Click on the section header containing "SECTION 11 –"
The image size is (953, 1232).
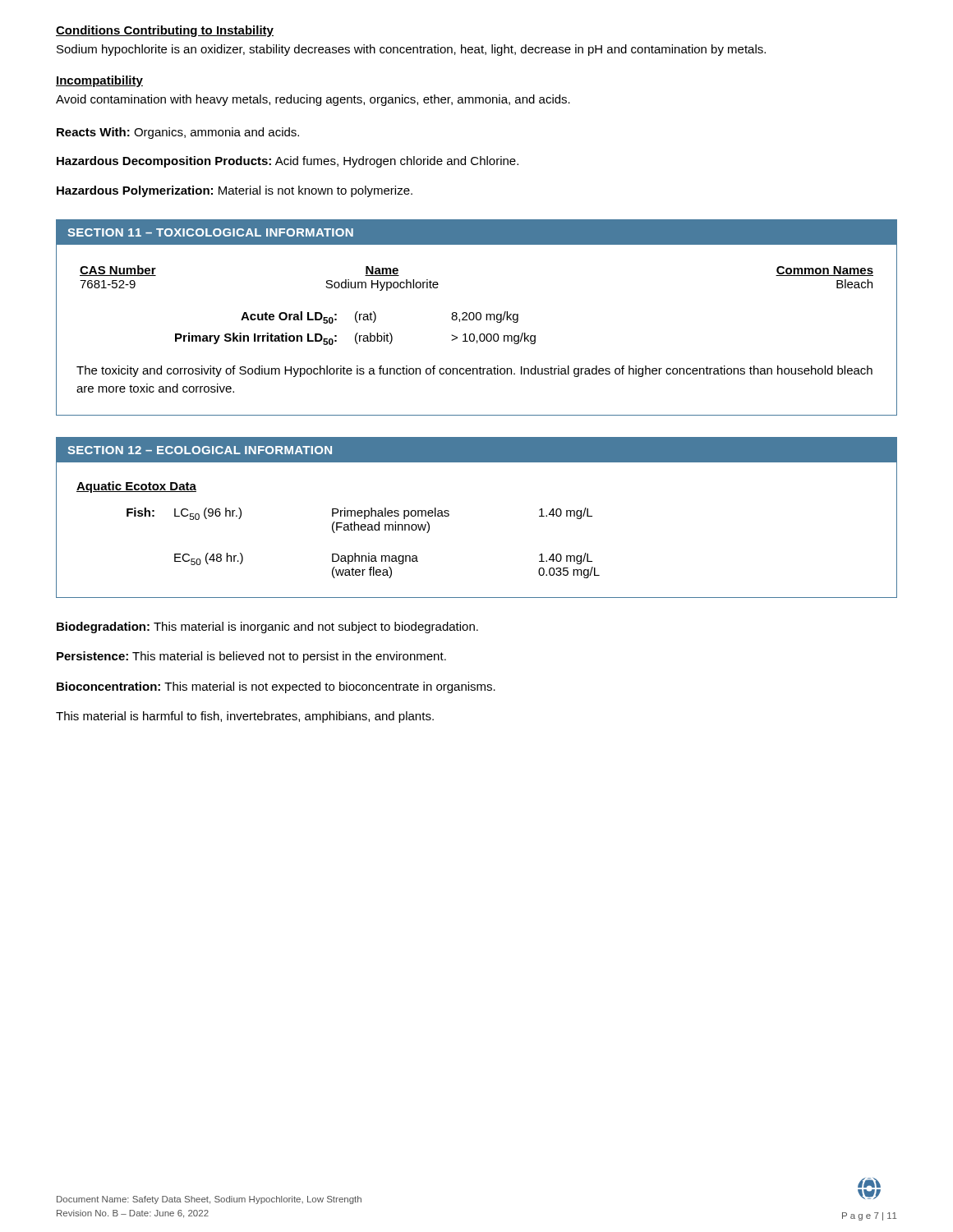pyautogui.click(x=476, y=232)
